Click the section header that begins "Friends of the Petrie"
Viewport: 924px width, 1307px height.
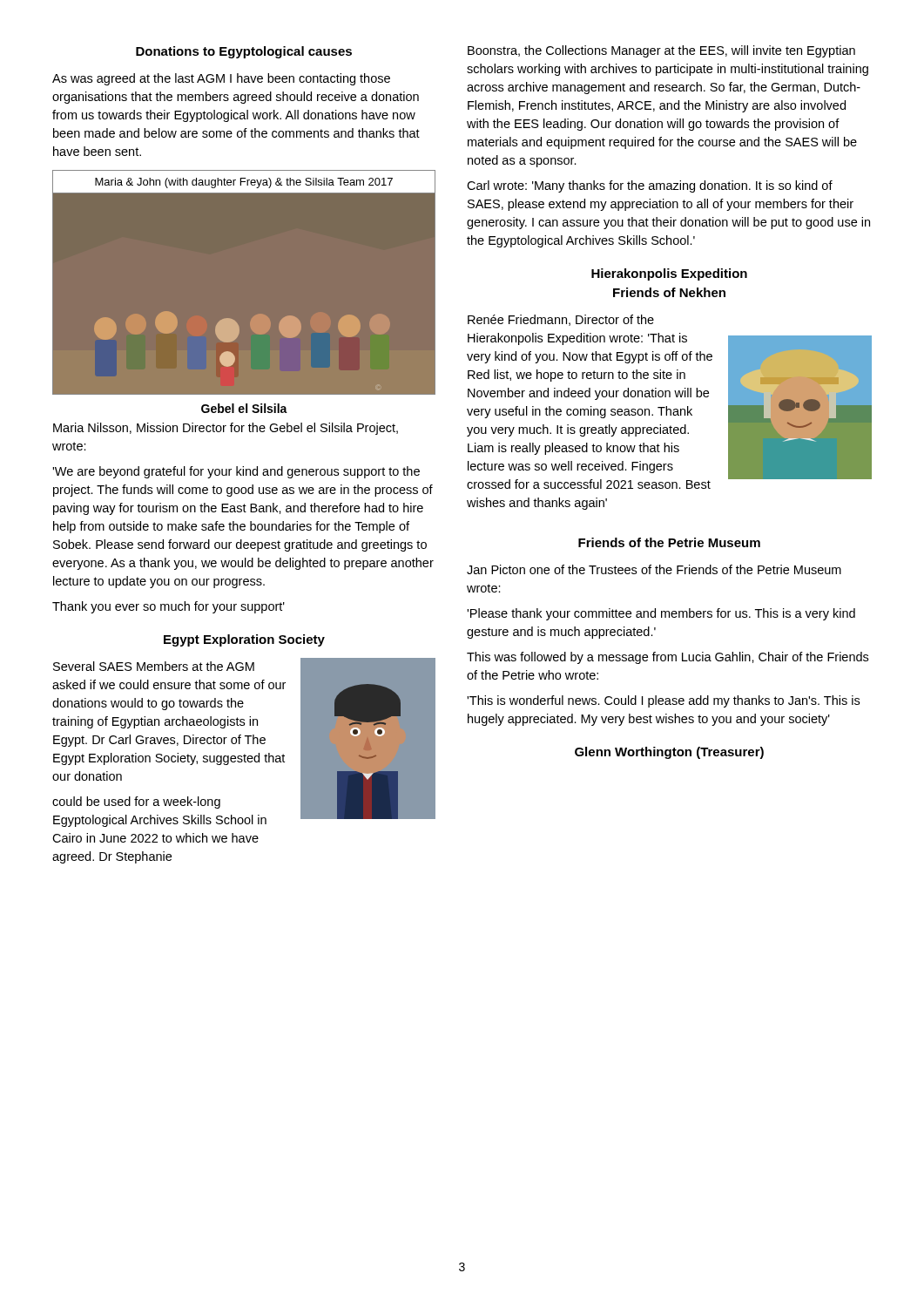click(x=669, y=542)
